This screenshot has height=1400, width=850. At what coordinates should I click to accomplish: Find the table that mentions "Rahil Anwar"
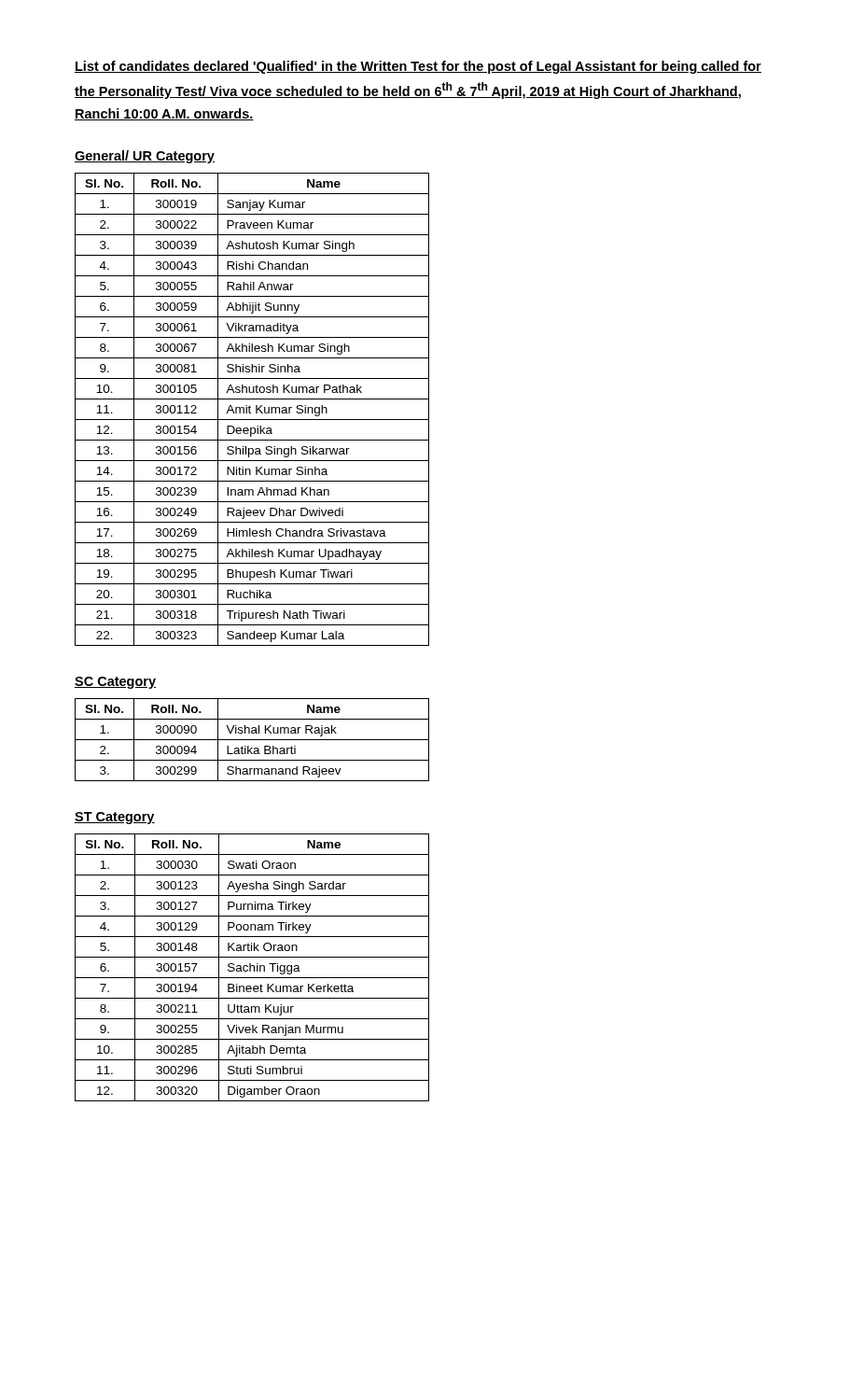(425, 409)
